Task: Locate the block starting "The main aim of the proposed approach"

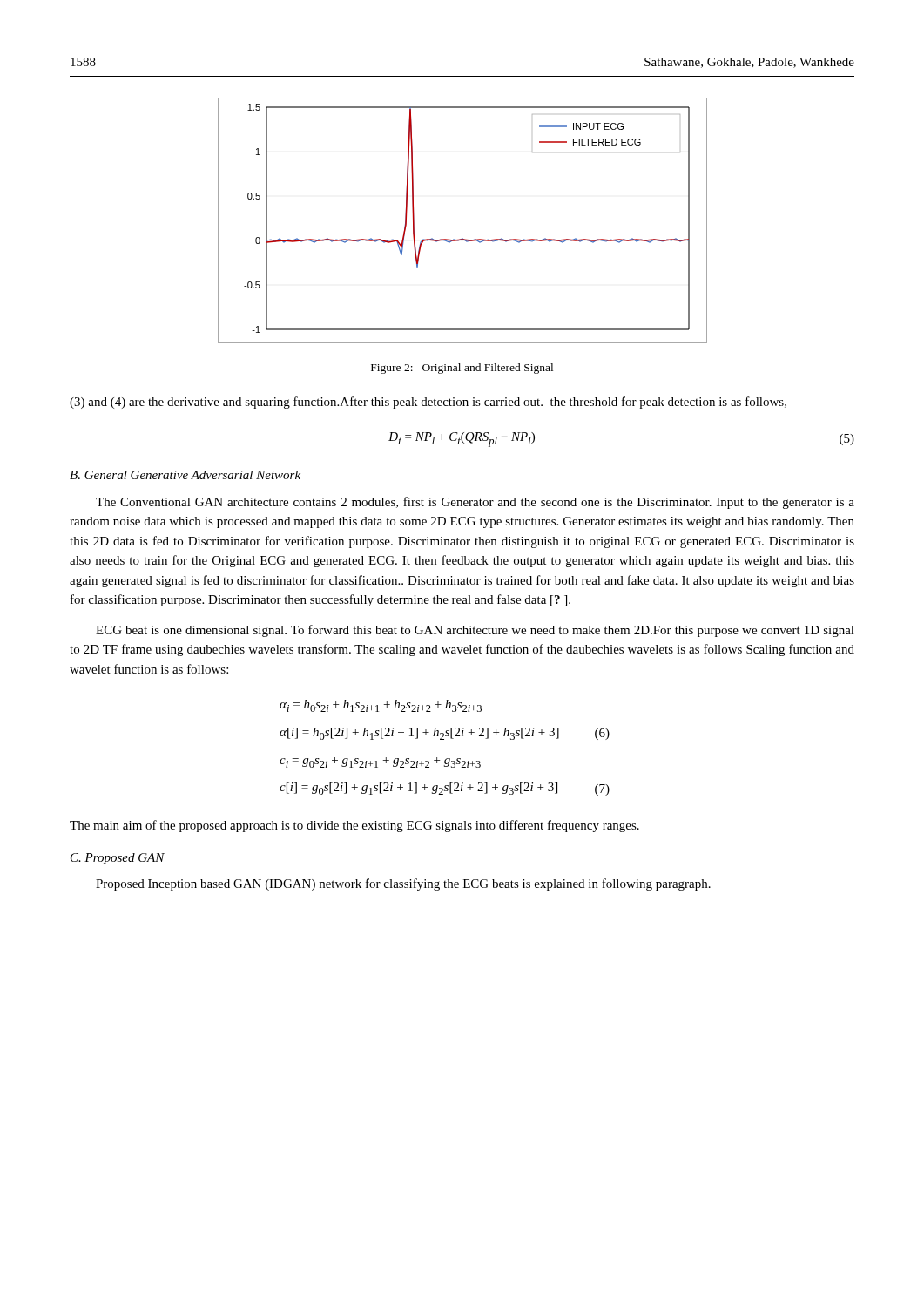Action: pyautogui.click(x=355, y=825)
